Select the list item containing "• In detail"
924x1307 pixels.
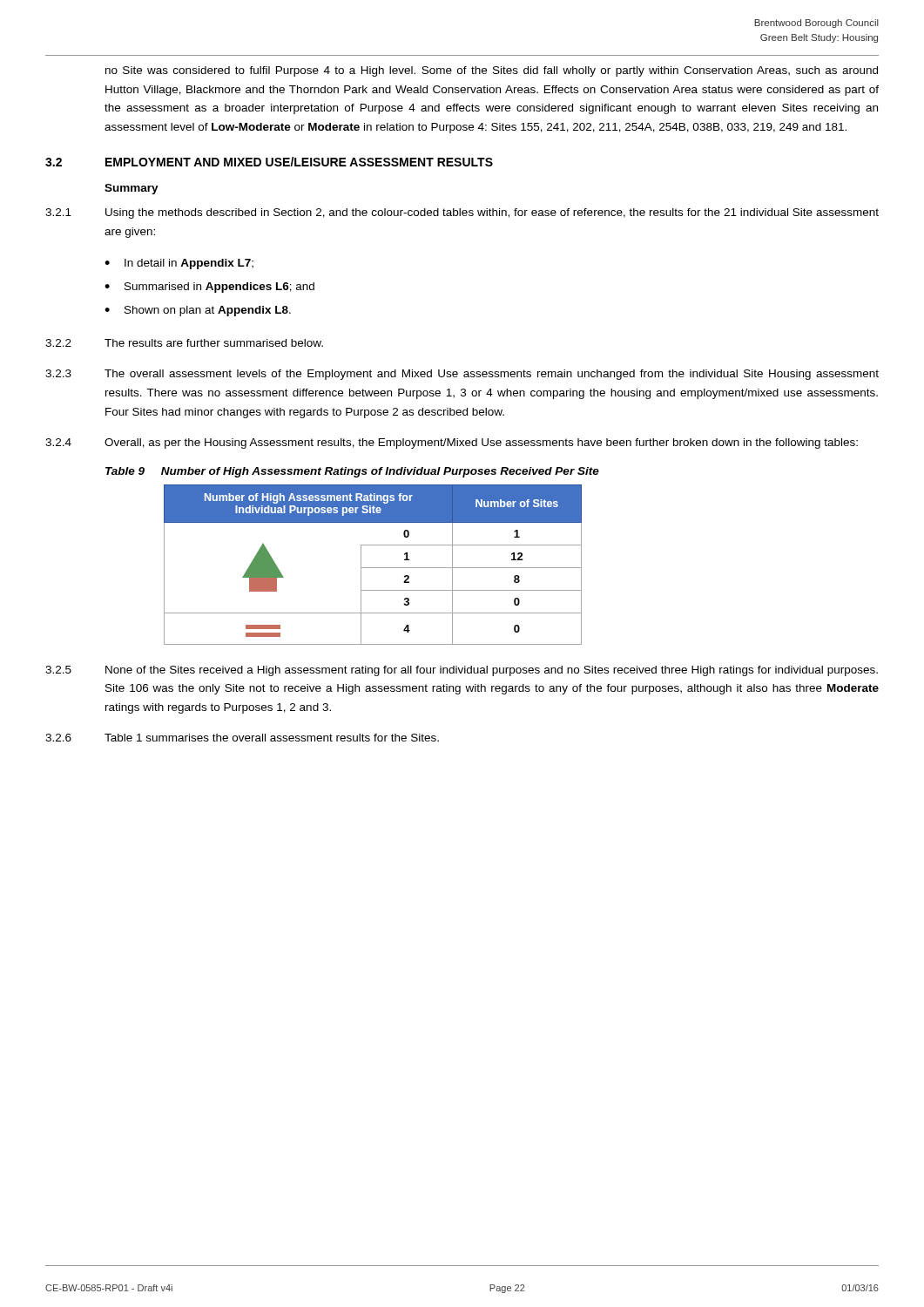[x=179, y=264]
